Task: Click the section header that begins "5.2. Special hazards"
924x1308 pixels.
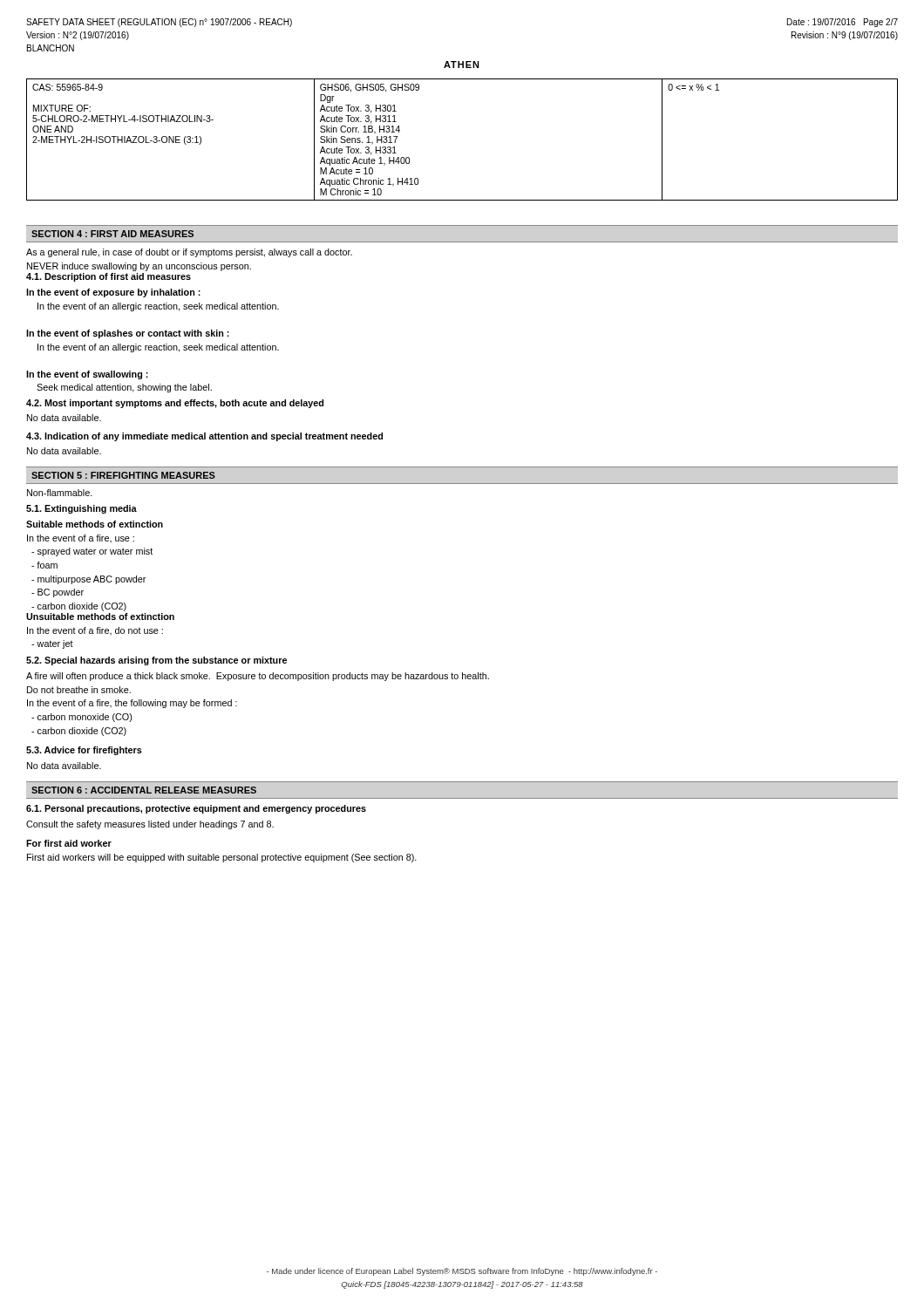Action: [157, 660]
